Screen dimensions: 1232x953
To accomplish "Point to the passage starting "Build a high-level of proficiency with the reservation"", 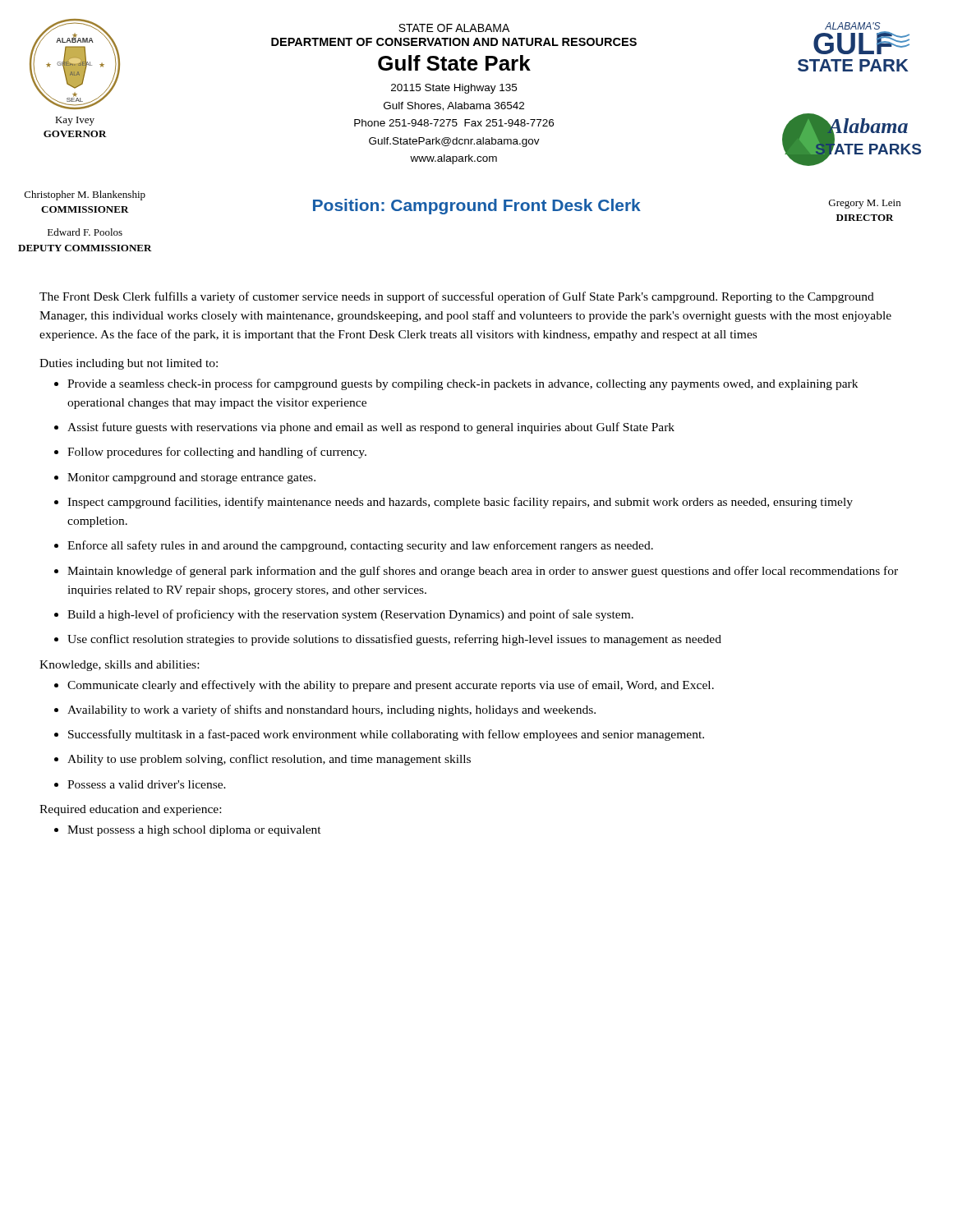I will click(351, 614).
